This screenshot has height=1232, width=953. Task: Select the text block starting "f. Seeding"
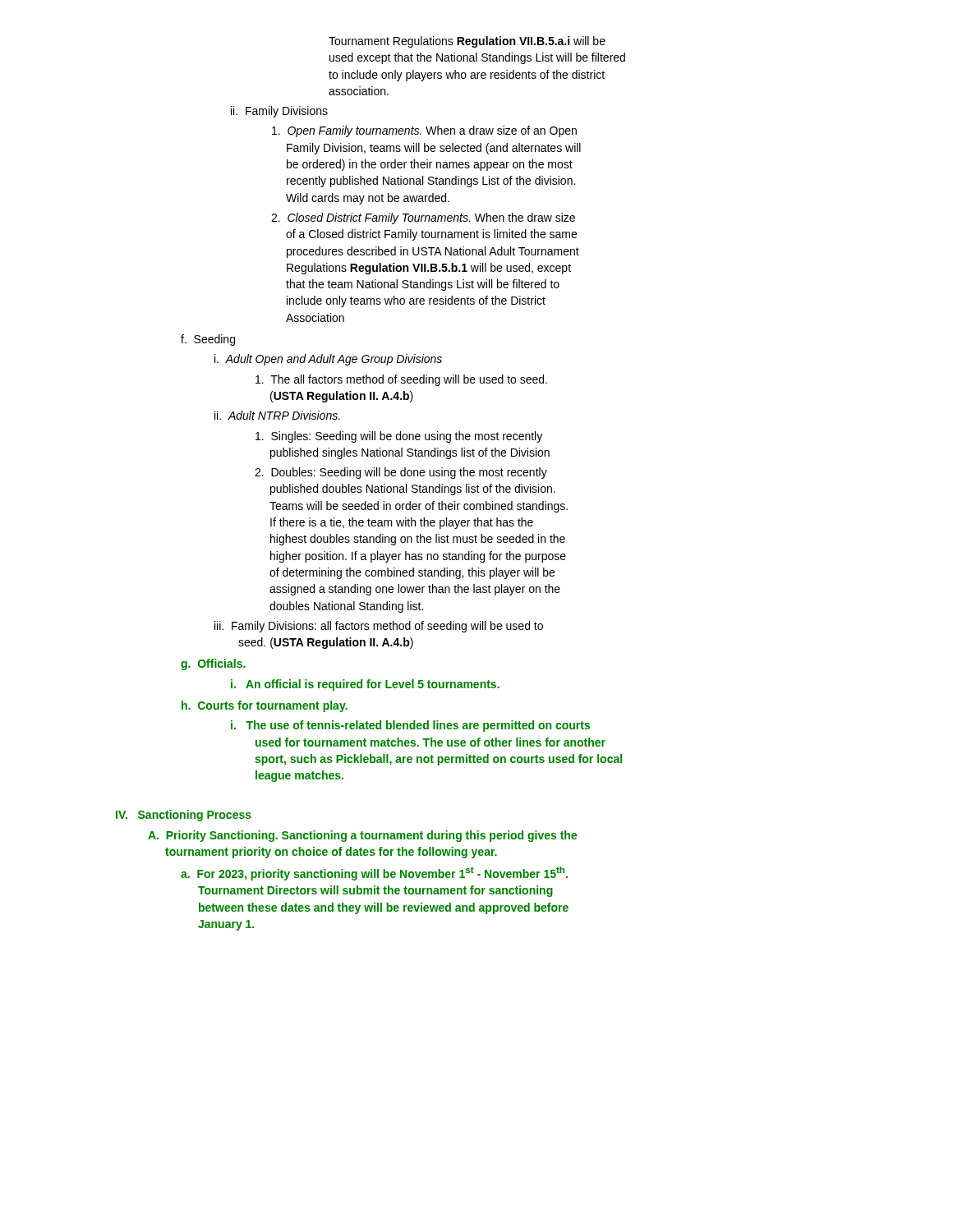[208, 339]
